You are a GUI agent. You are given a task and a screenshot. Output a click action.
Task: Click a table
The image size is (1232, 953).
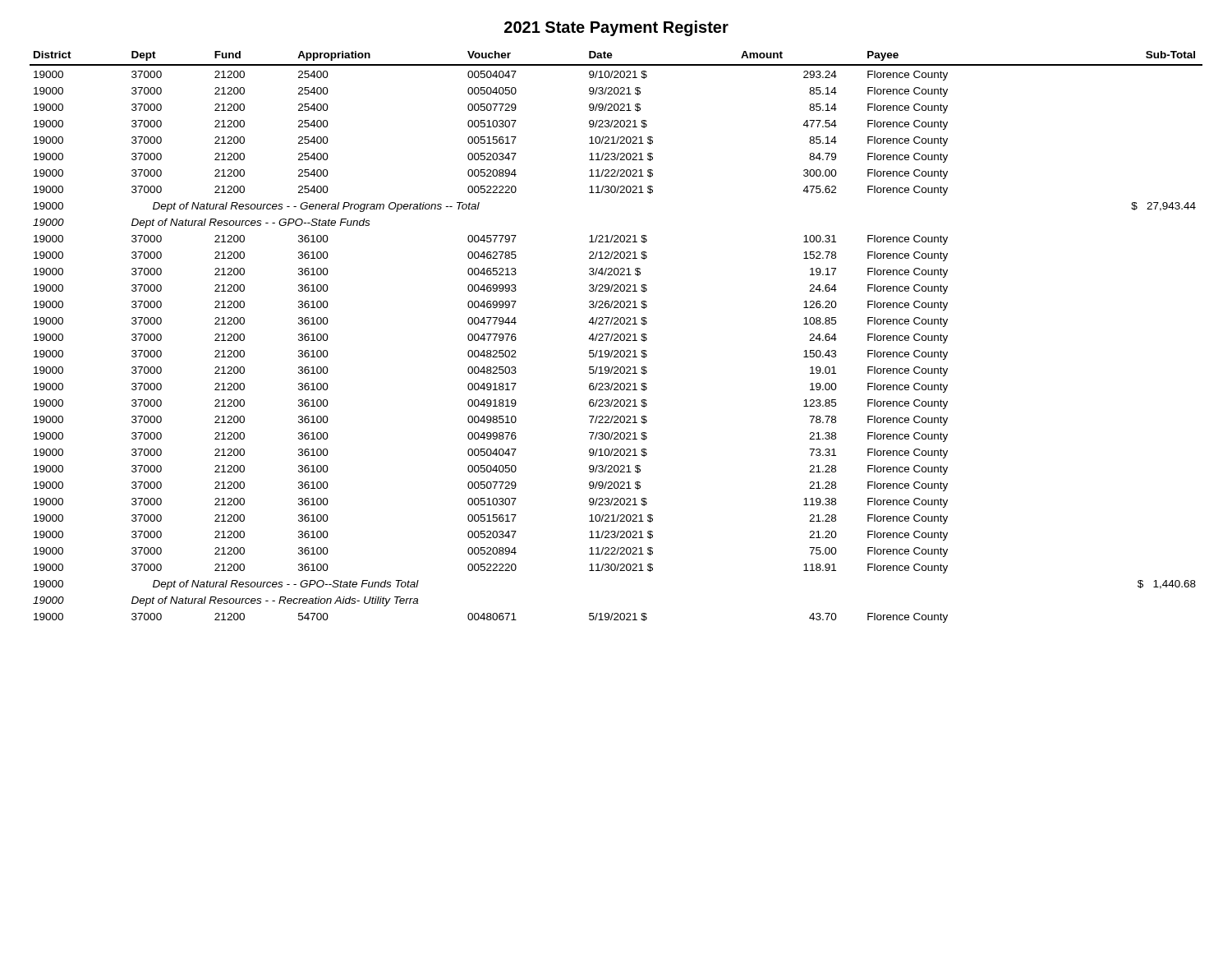coord(616,335)
